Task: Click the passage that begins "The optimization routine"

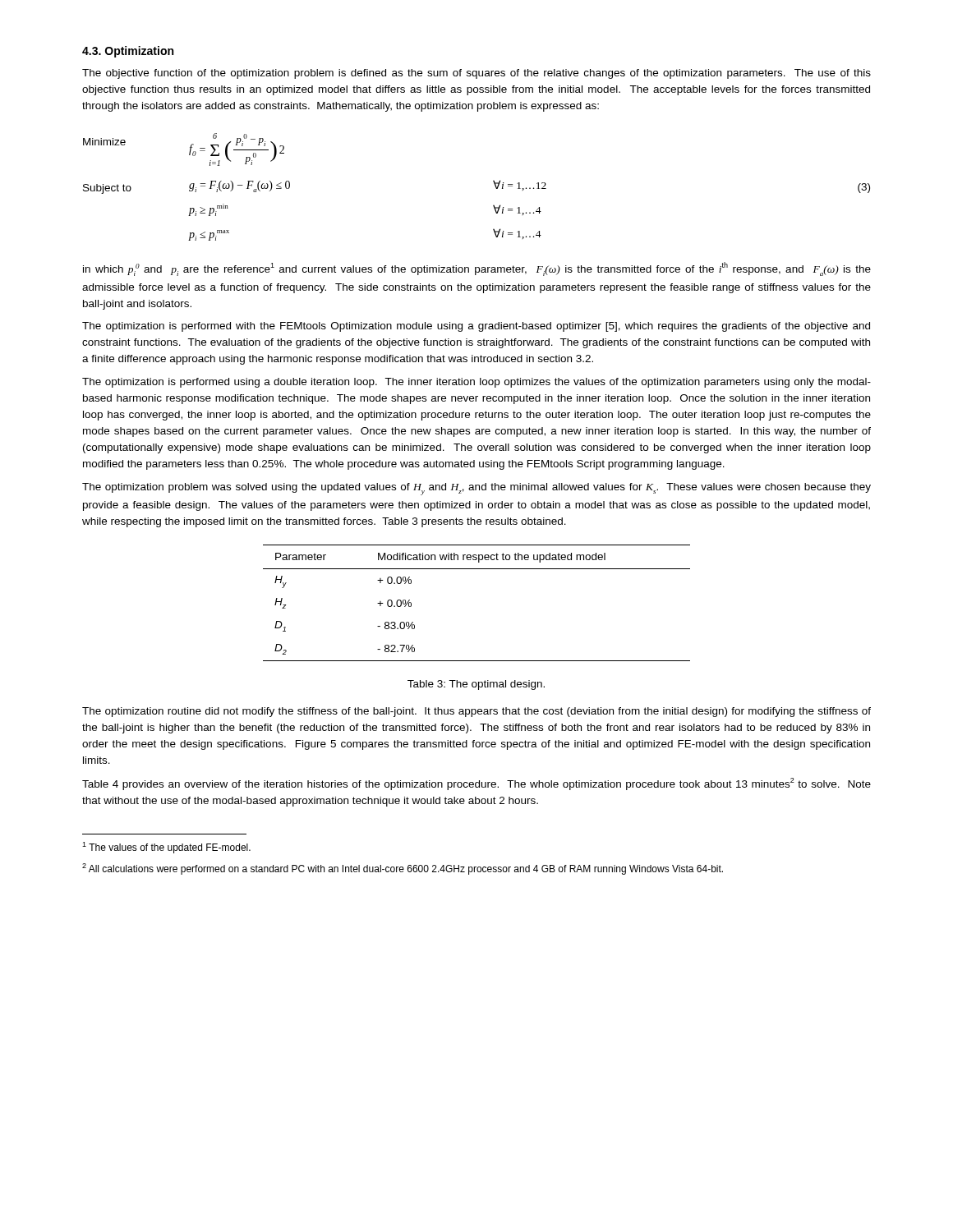Action: [x=476, y=736]
